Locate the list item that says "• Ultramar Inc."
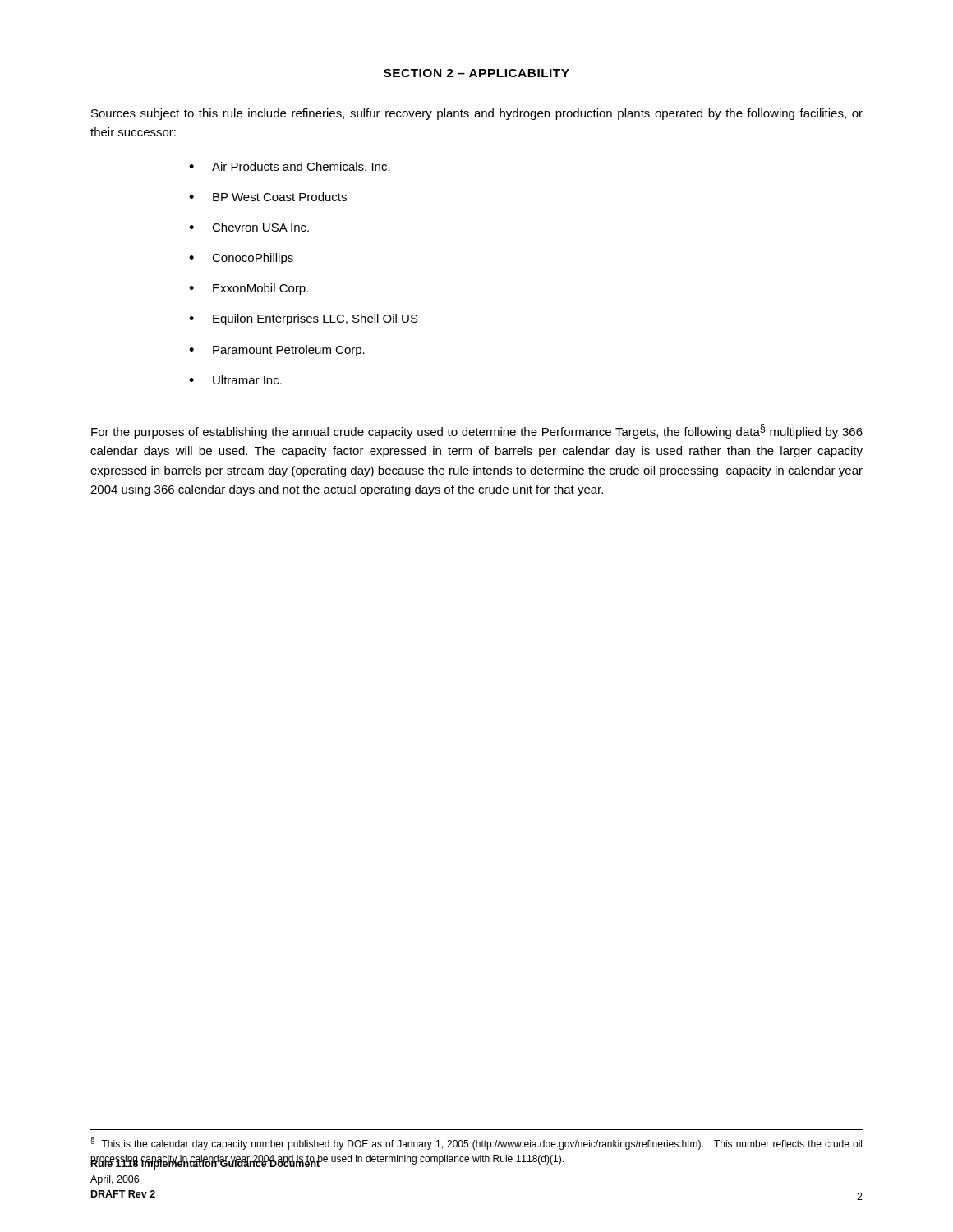 (236, 381)
